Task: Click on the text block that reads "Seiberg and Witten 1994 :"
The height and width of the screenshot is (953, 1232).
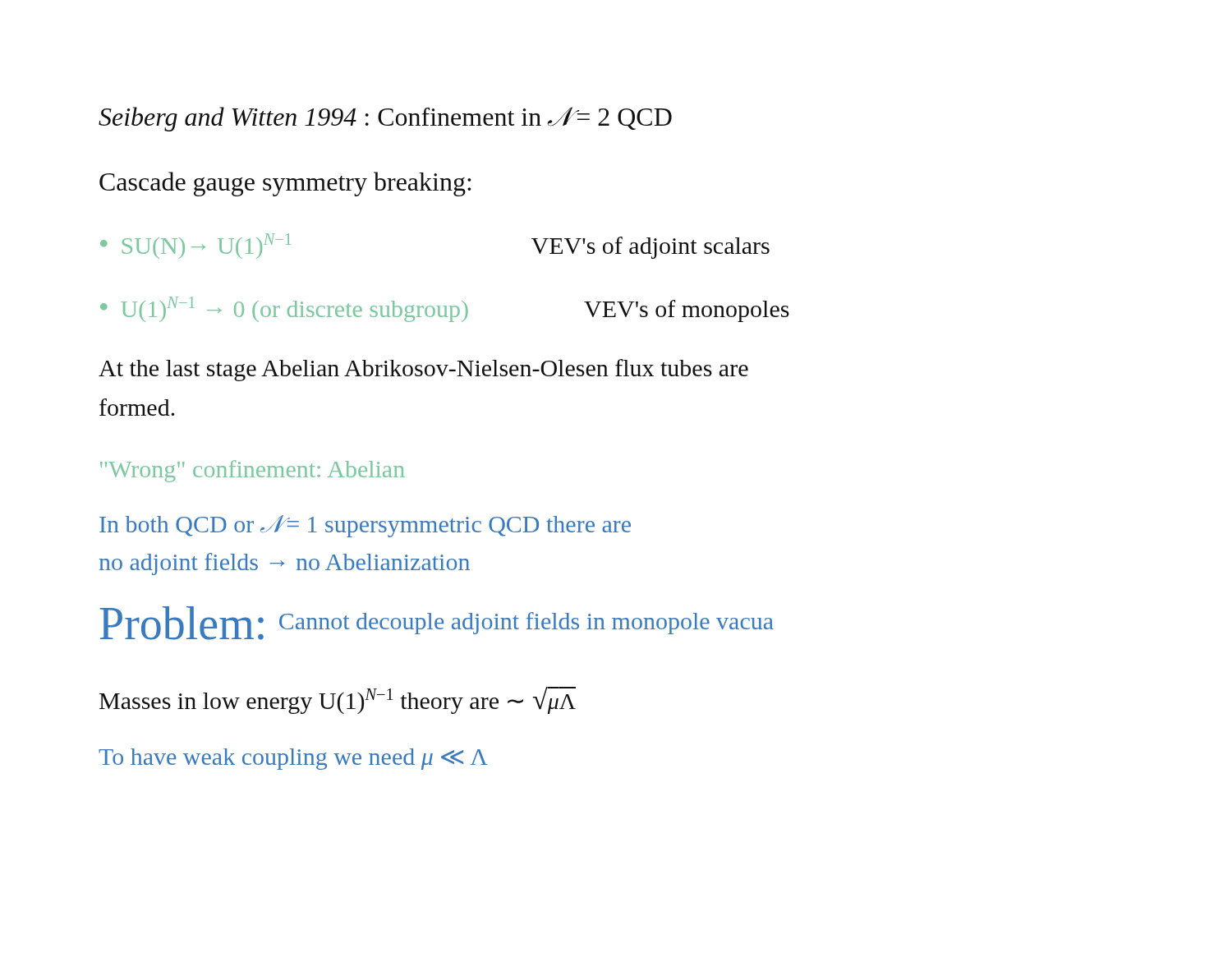Action: click(x=386, y=117)
